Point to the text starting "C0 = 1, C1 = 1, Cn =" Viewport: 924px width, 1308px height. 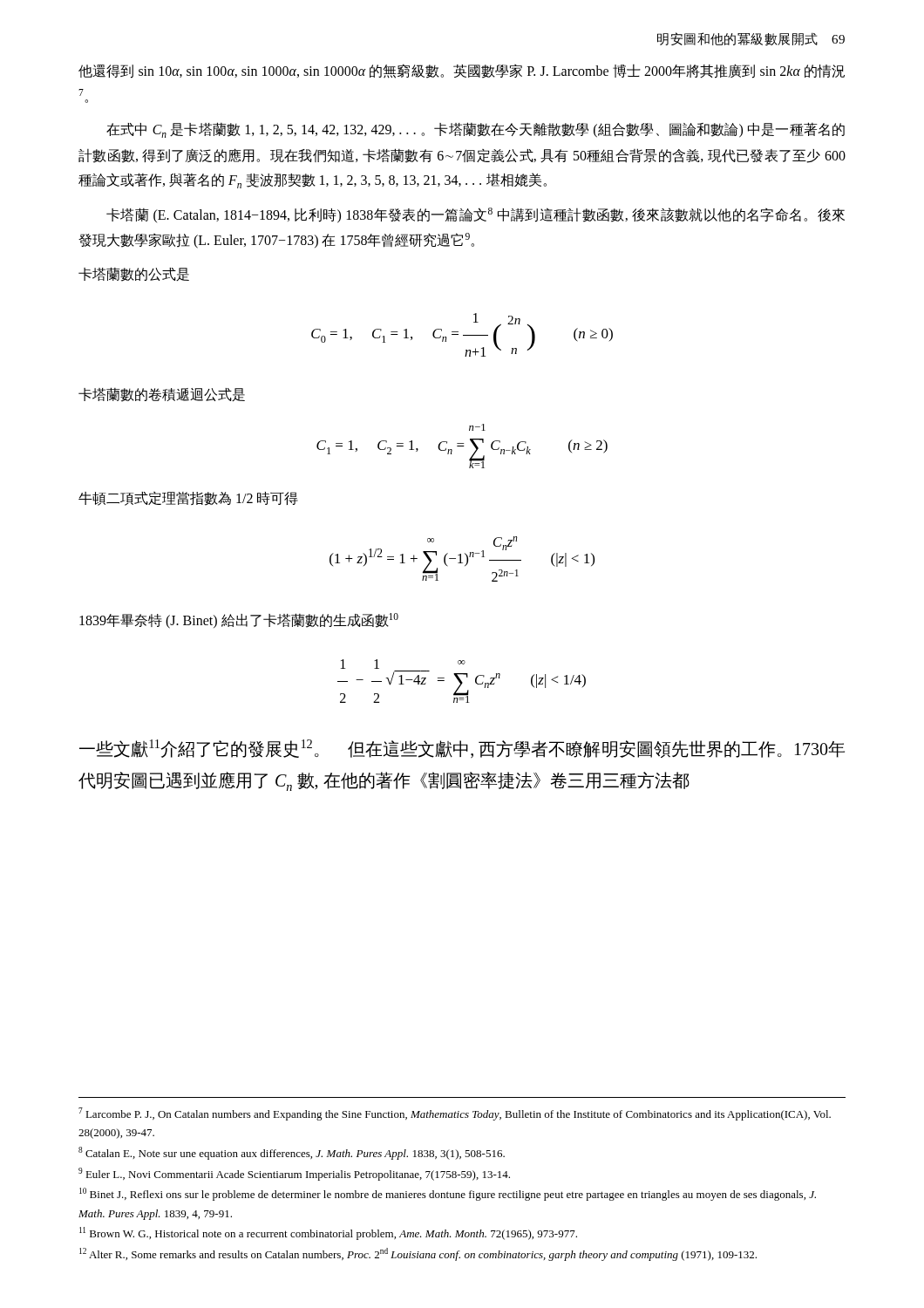(462, 335)
